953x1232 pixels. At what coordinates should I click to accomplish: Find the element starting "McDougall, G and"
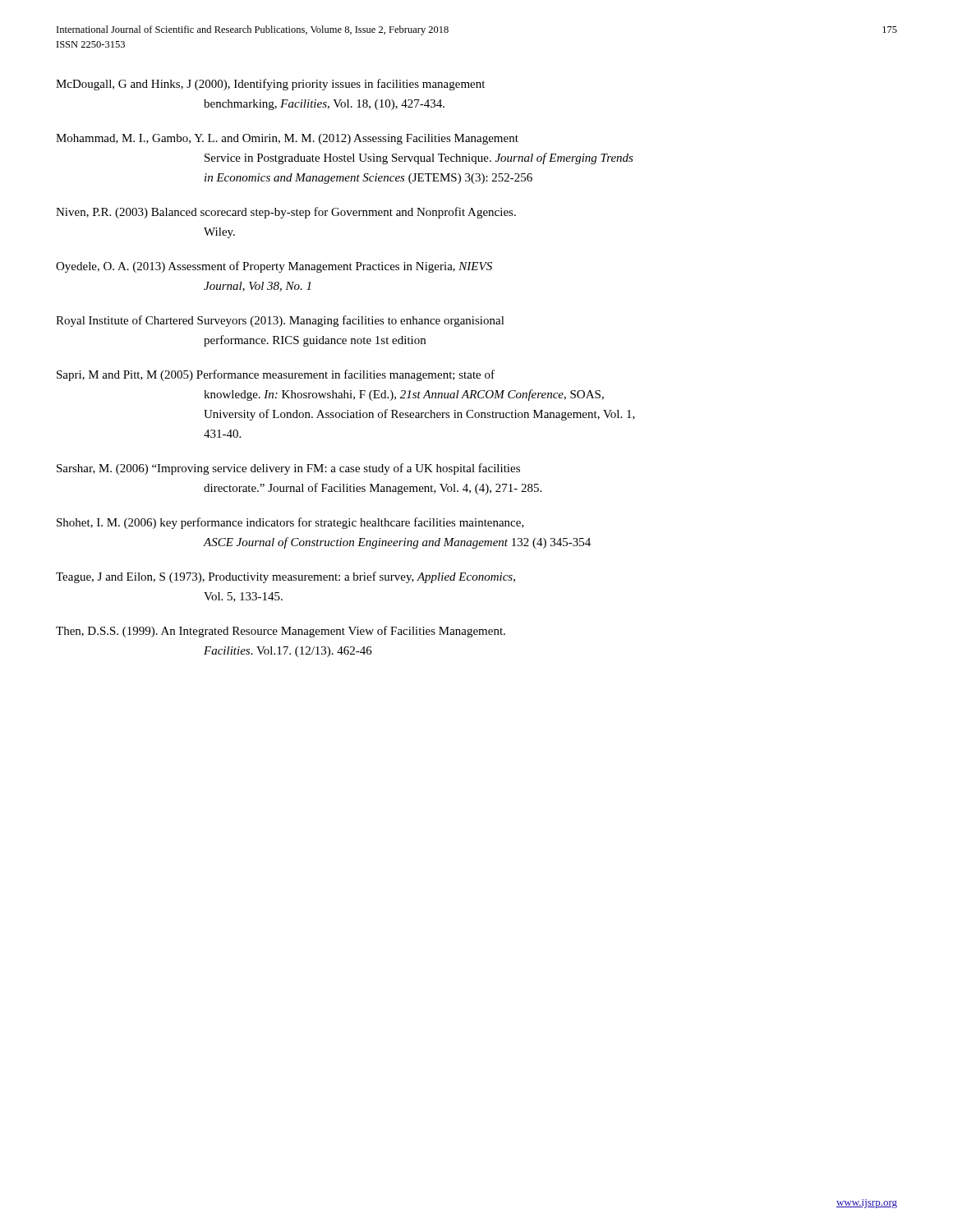pyautogui.click(x=476, y=95)
